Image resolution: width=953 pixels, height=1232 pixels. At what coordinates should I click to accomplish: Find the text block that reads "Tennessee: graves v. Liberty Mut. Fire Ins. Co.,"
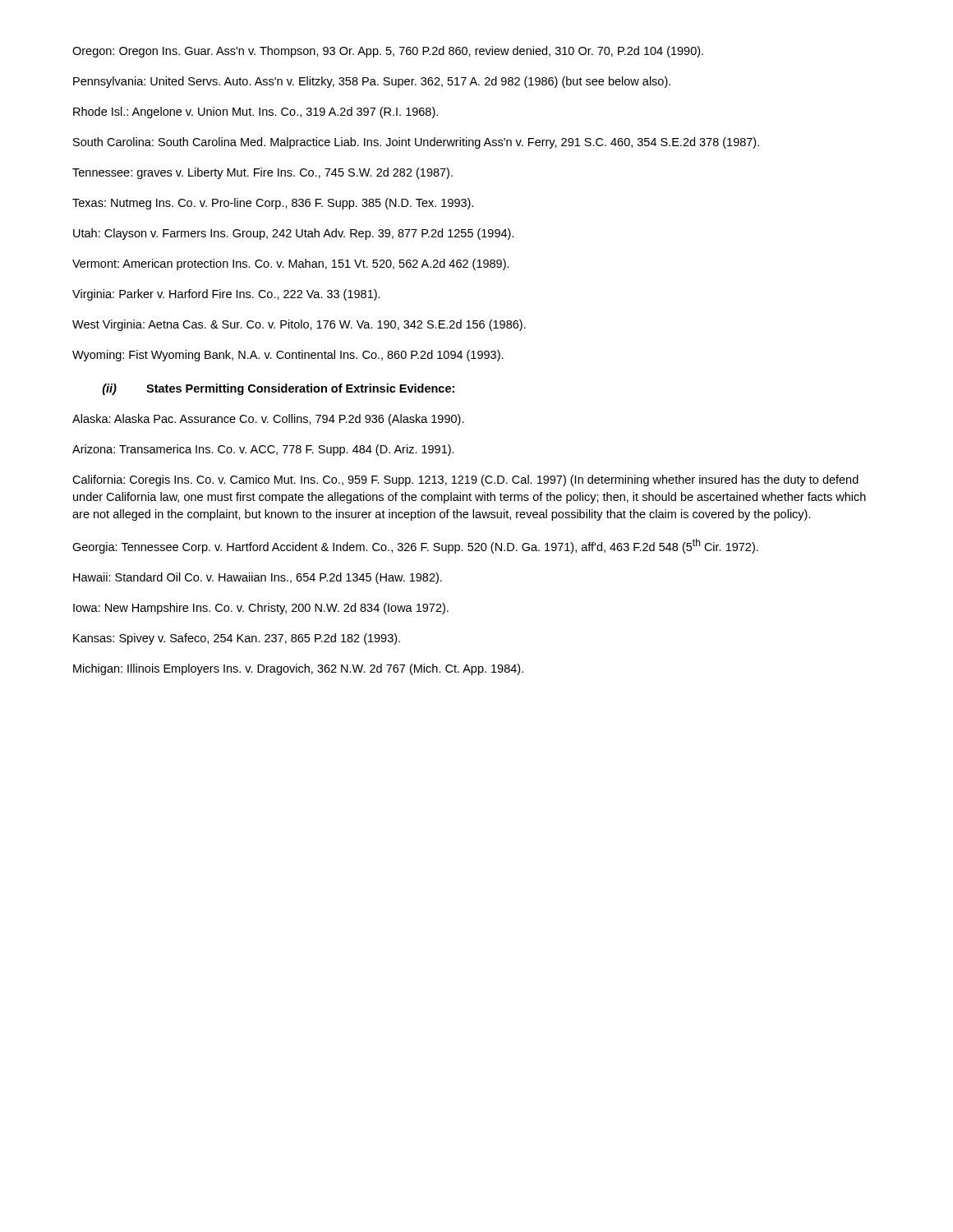coord(263,173)
